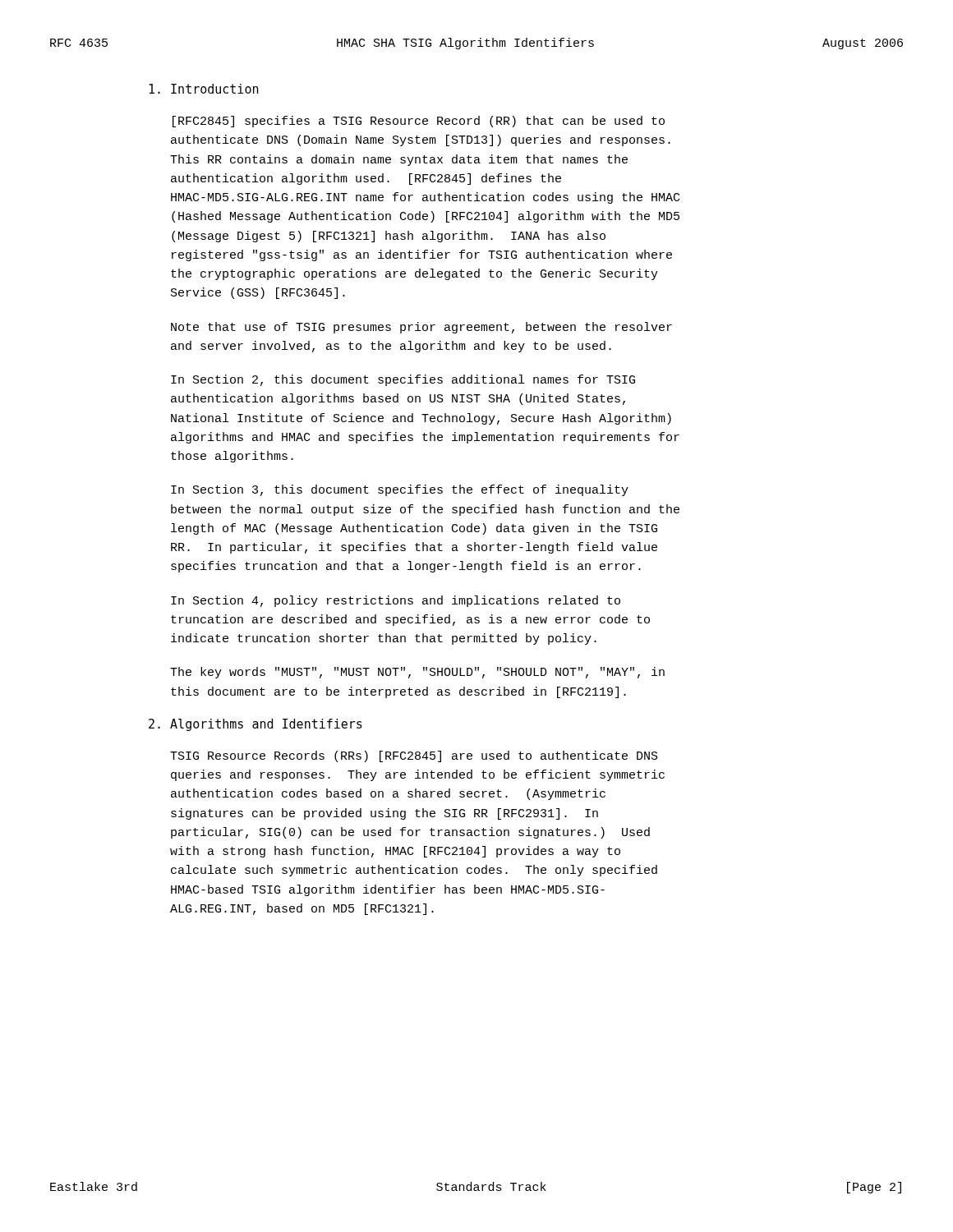
Task: Select the text block that says "In Section 4, policy restrictions and implications related"
Action: point(399,620)
